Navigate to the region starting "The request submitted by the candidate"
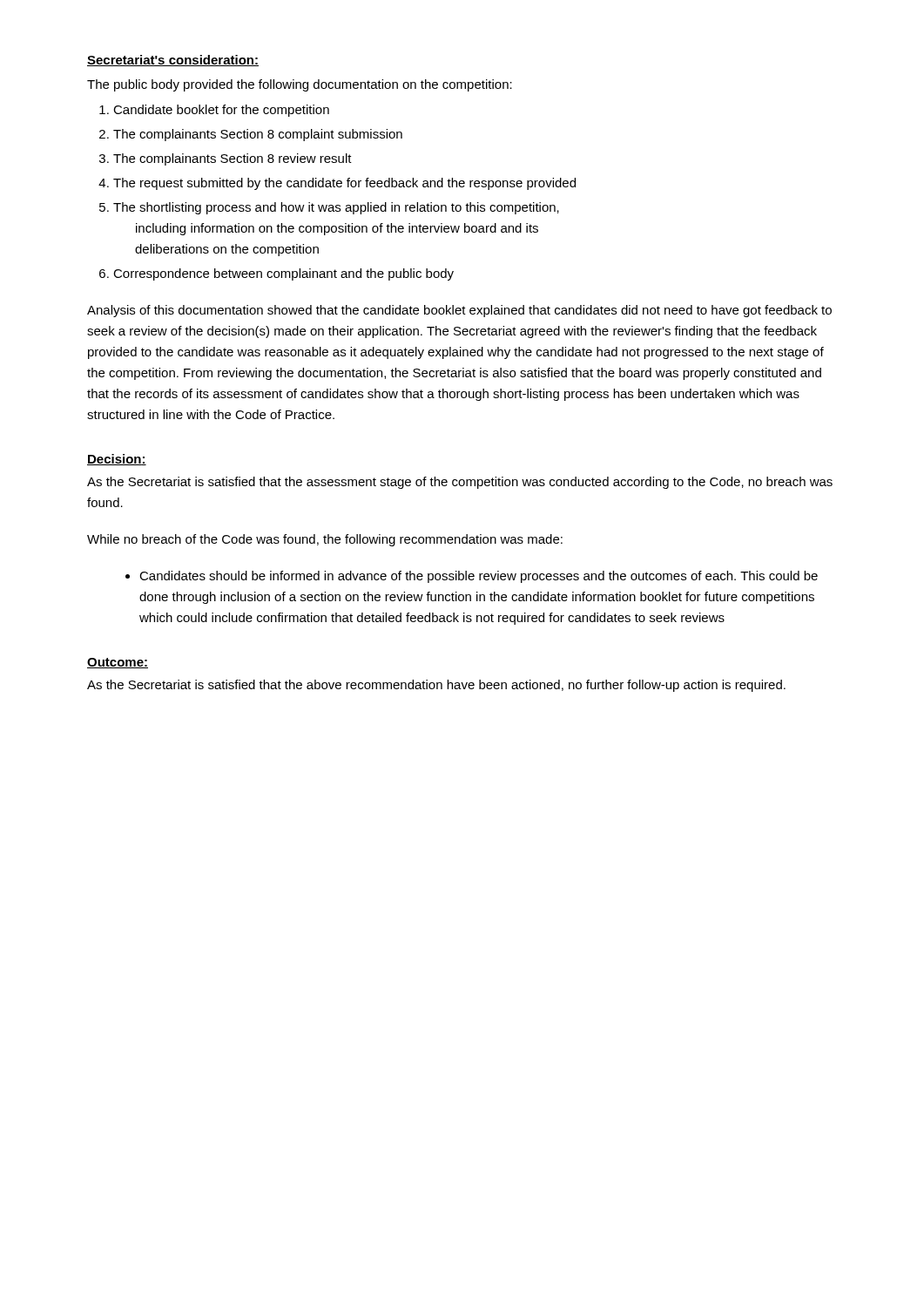The image size is (924, 1307). [345, 183]
